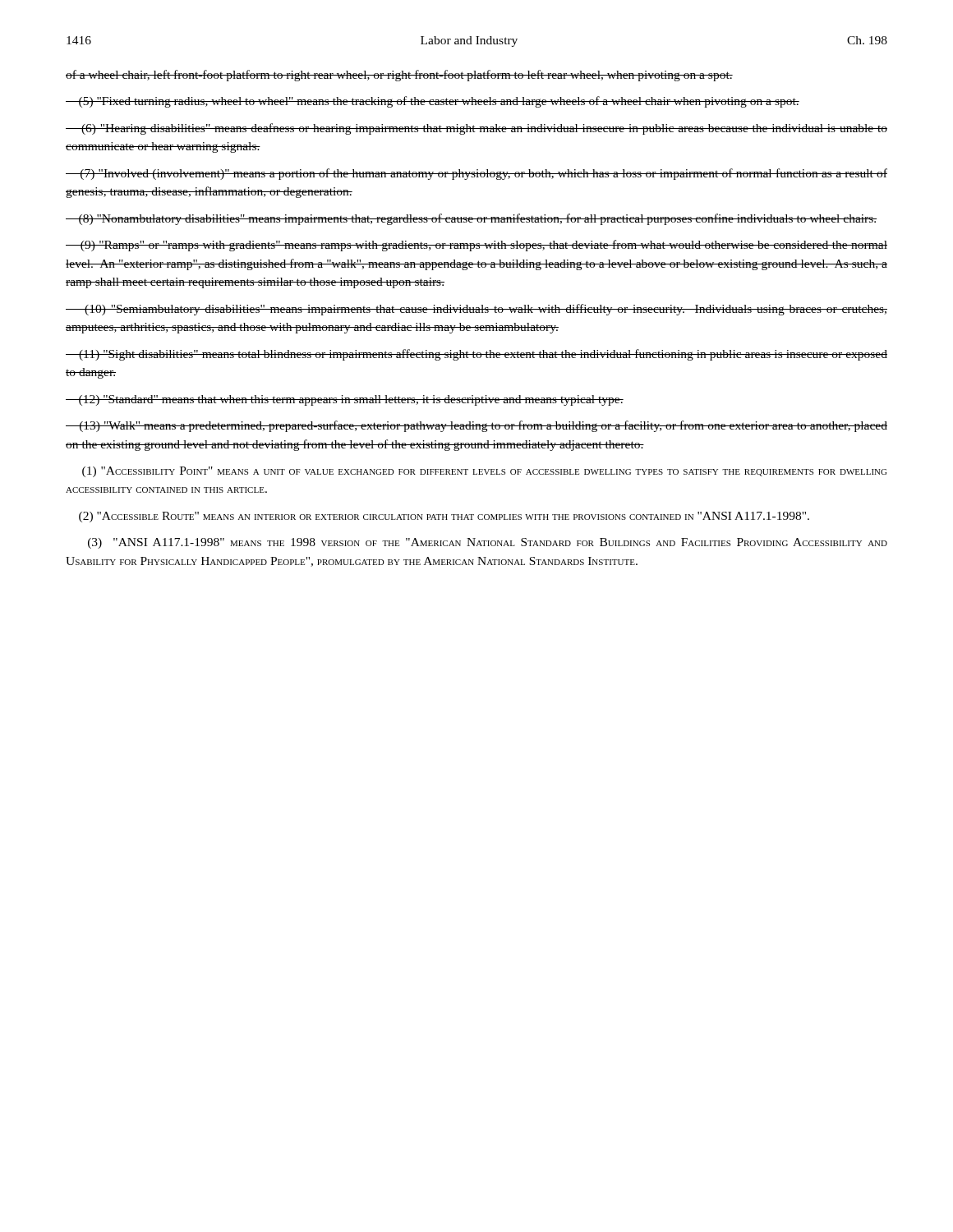Click on the passage starting "(2) "Accessible Route" means an"
Screen dimensions: 1232x953
pyautogui.click(x=438, y=515)
